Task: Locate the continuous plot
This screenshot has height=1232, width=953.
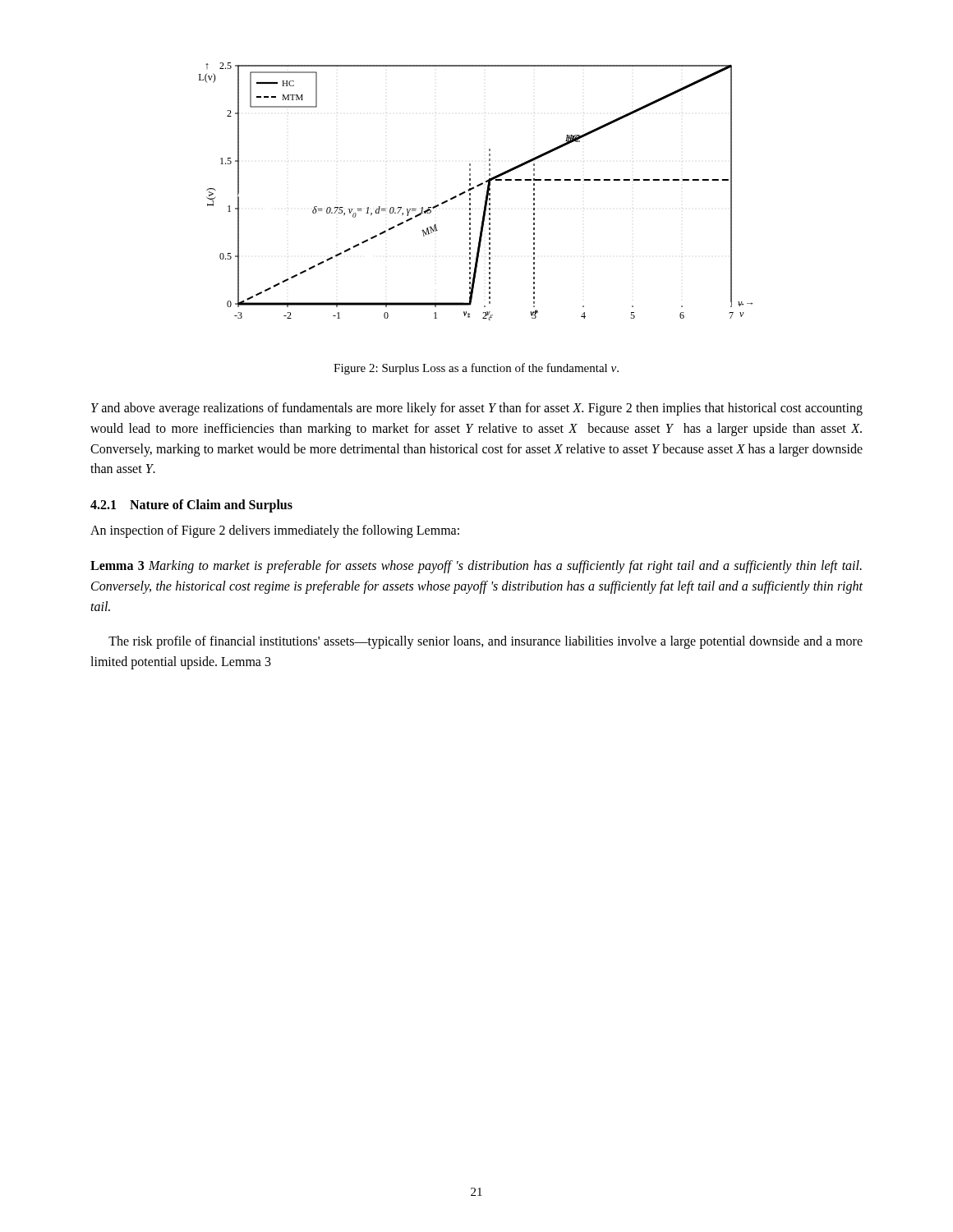Action: pos(476,201)
